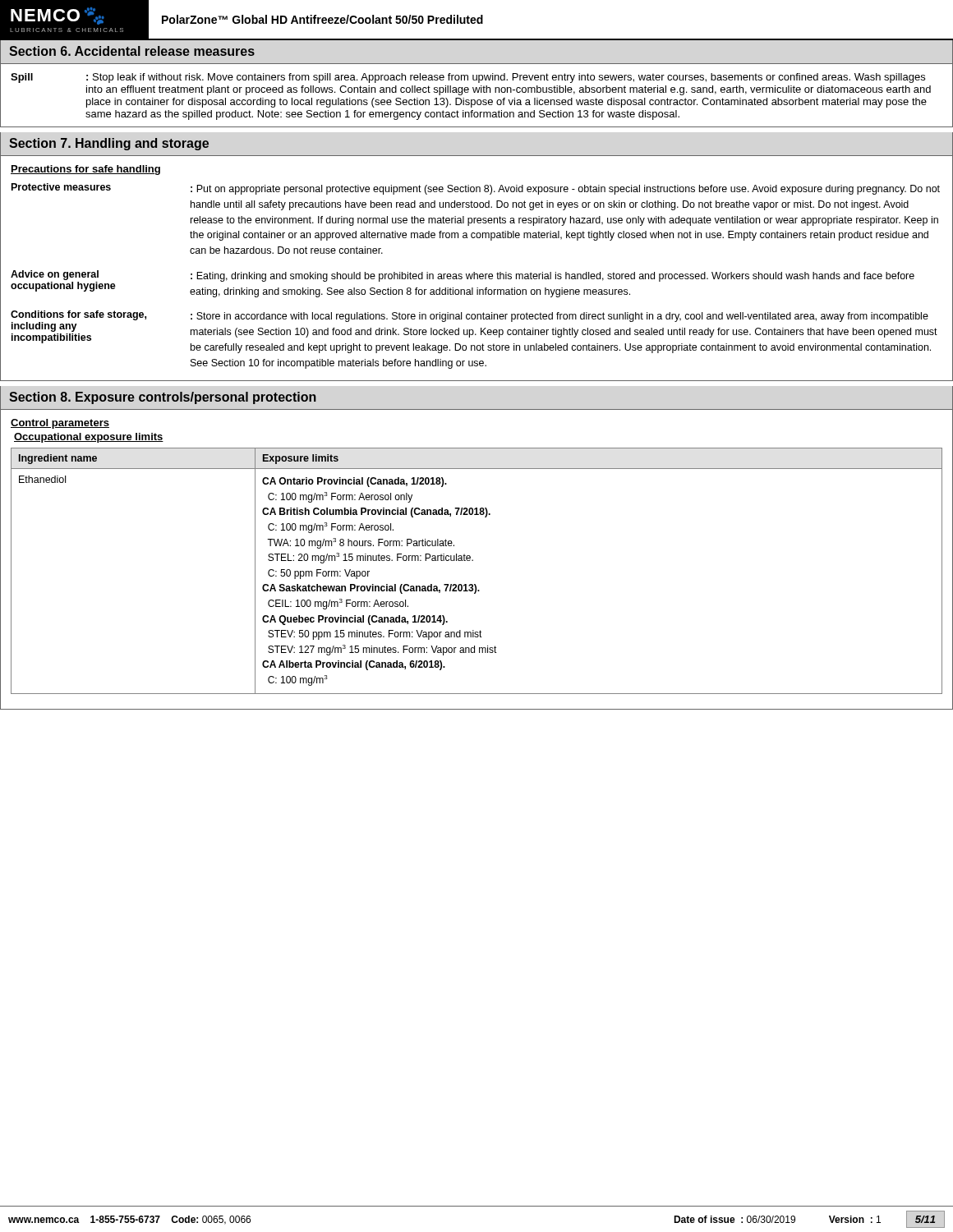The width and height of the screenshot is (953, 1232).
Task: Find the text with the text "Precautions for safe handling"
Action: click(86, 169)
